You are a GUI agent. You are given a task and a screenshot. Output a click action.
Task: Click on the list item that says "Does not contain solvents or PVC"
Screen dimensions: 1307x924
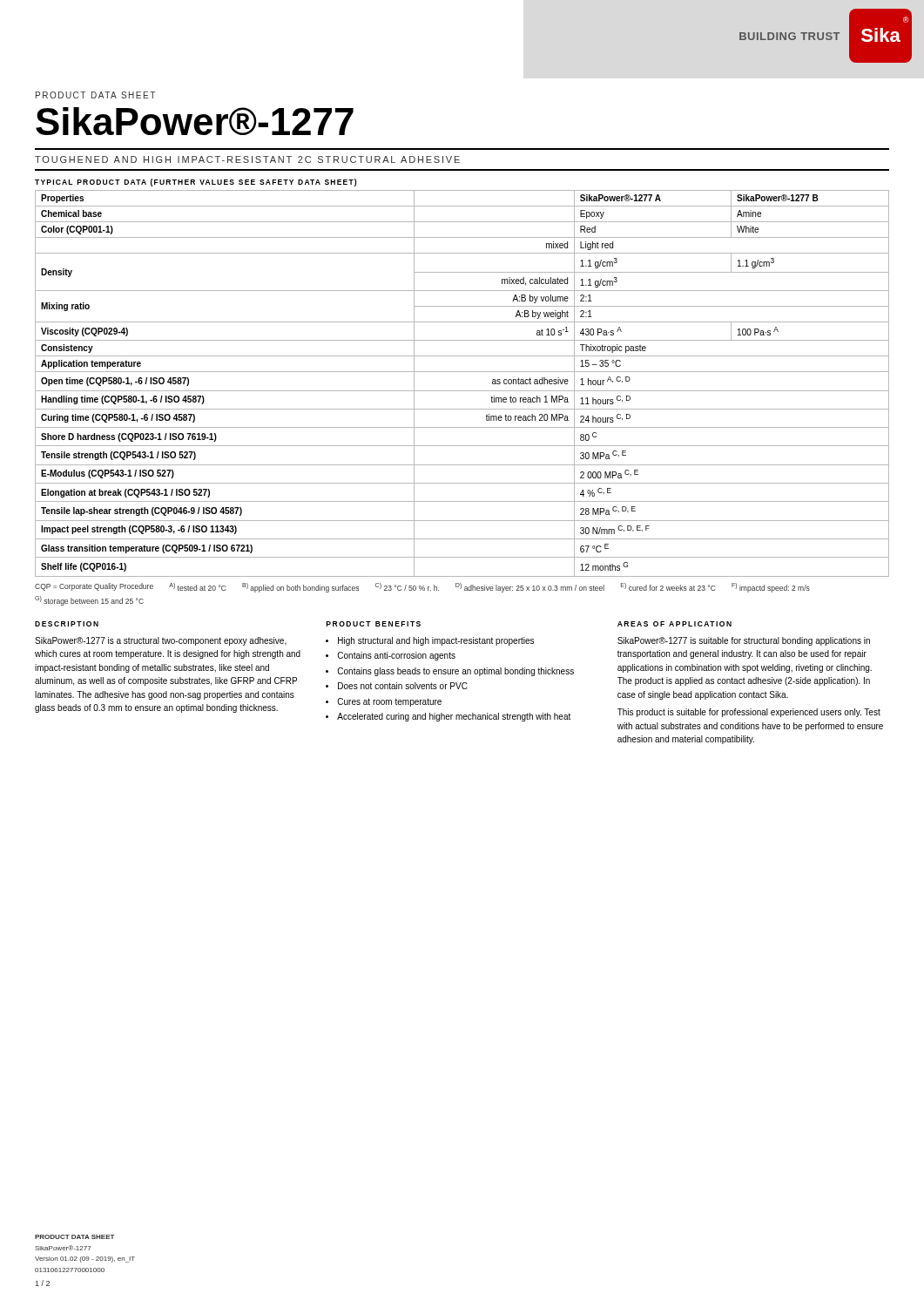pos(402,686)
